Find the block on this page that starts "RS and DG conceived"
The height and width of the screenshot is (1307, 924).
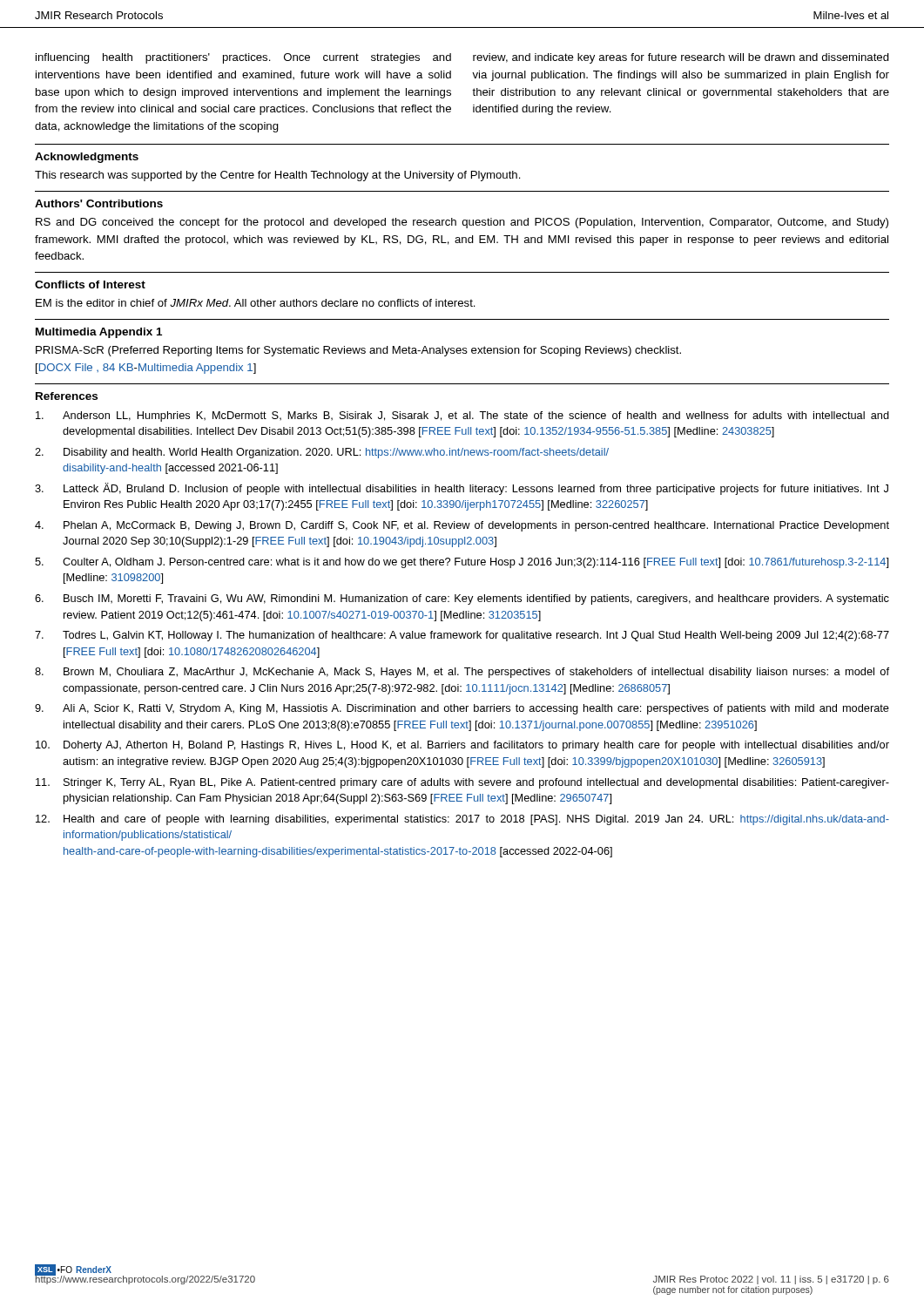462,239
